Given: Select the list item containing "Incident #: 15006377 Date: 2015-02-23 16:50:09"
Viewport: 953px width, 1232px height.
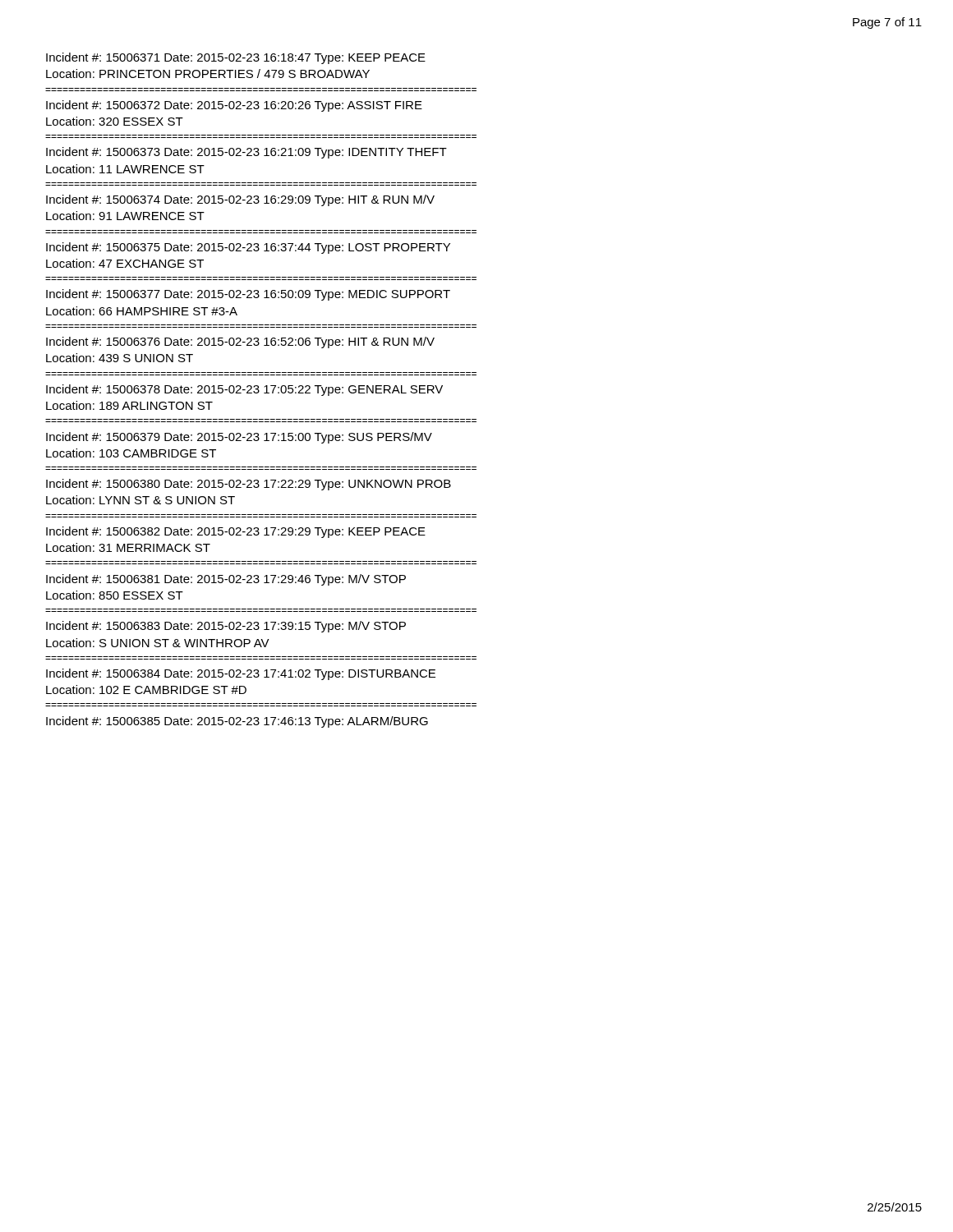Looking at the screenshot, I should click(248, 295).
